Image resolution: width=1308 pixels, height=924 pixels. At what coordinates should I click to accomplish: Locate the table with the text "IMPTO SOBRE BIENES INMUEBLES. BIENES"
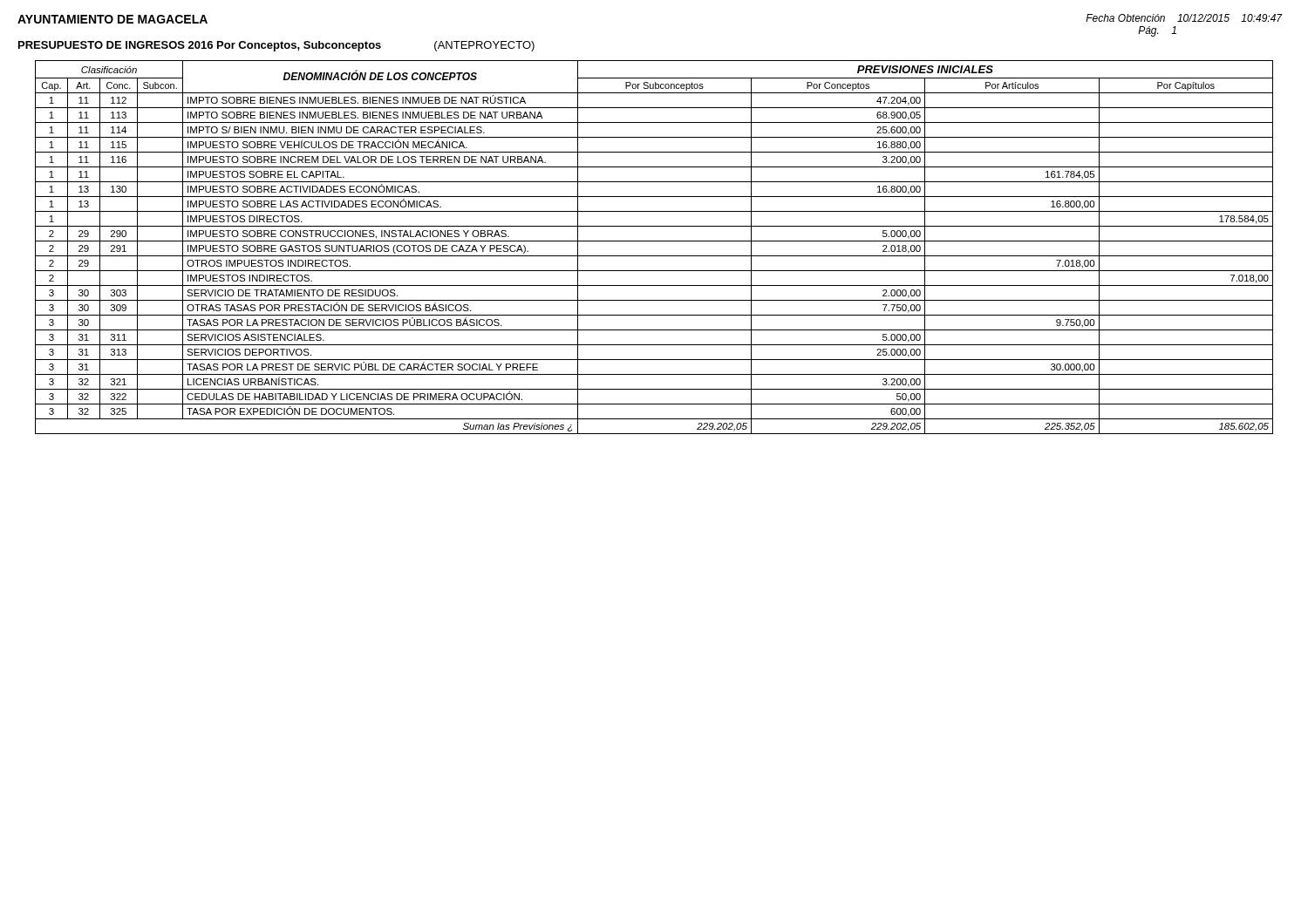click(654, 247)
